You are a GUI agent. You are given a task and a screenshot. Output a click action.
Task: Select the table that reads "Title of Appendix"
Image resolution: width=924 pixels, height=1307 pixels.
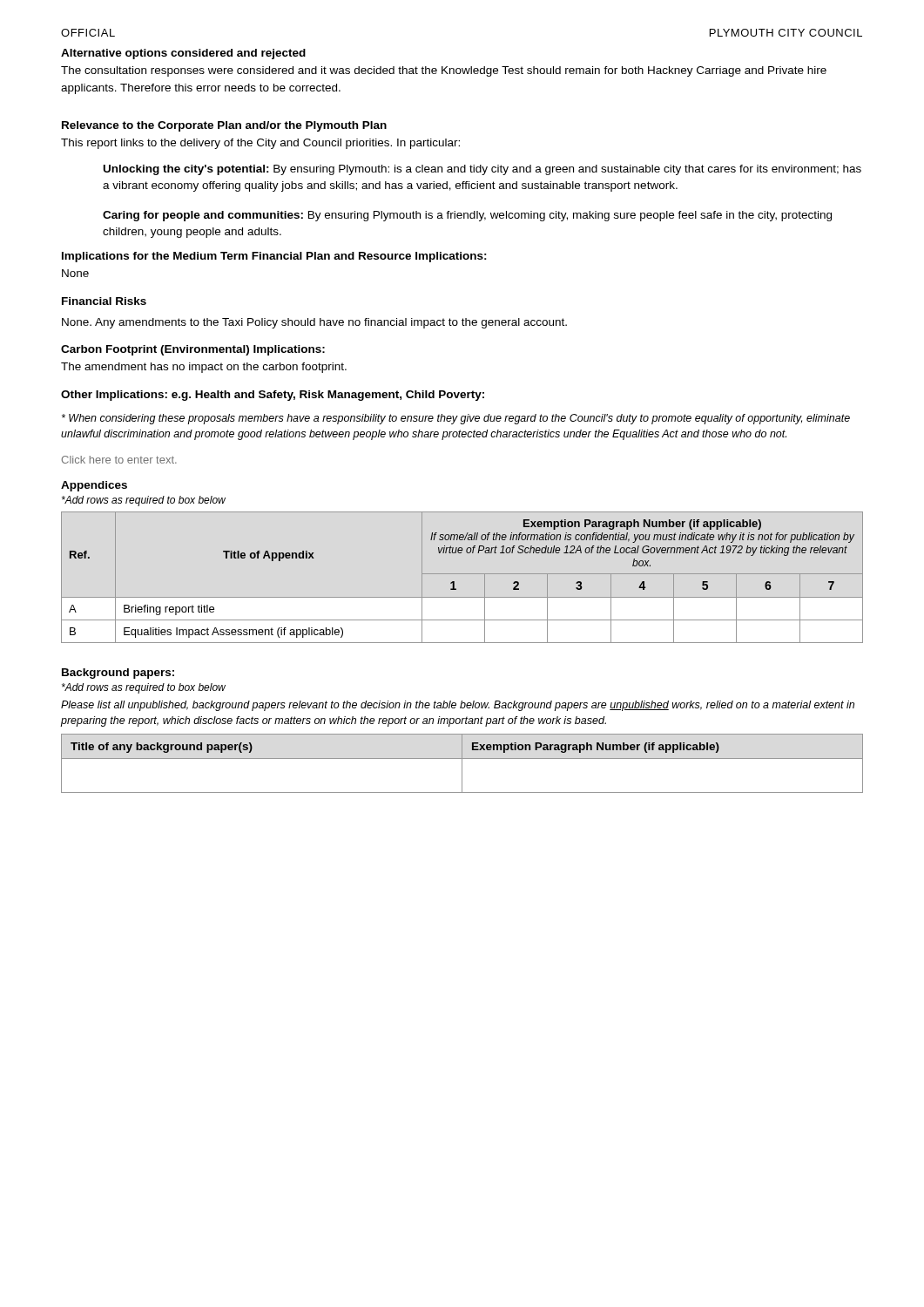tap(462, 577)
